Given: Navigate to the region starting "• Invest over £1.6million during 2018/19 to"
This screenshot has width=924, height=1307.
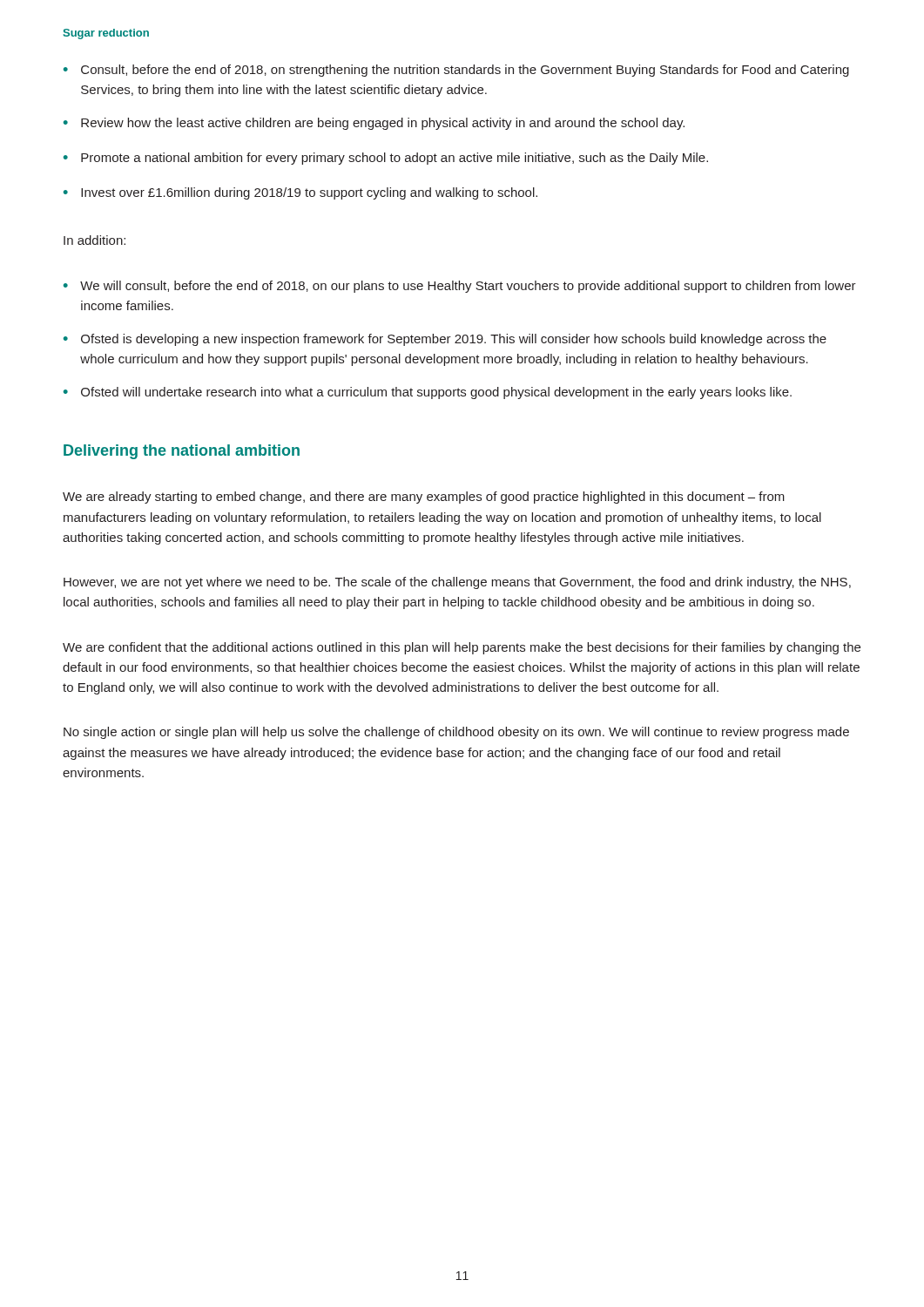Looking at the screenshot, I should [462, 194].
